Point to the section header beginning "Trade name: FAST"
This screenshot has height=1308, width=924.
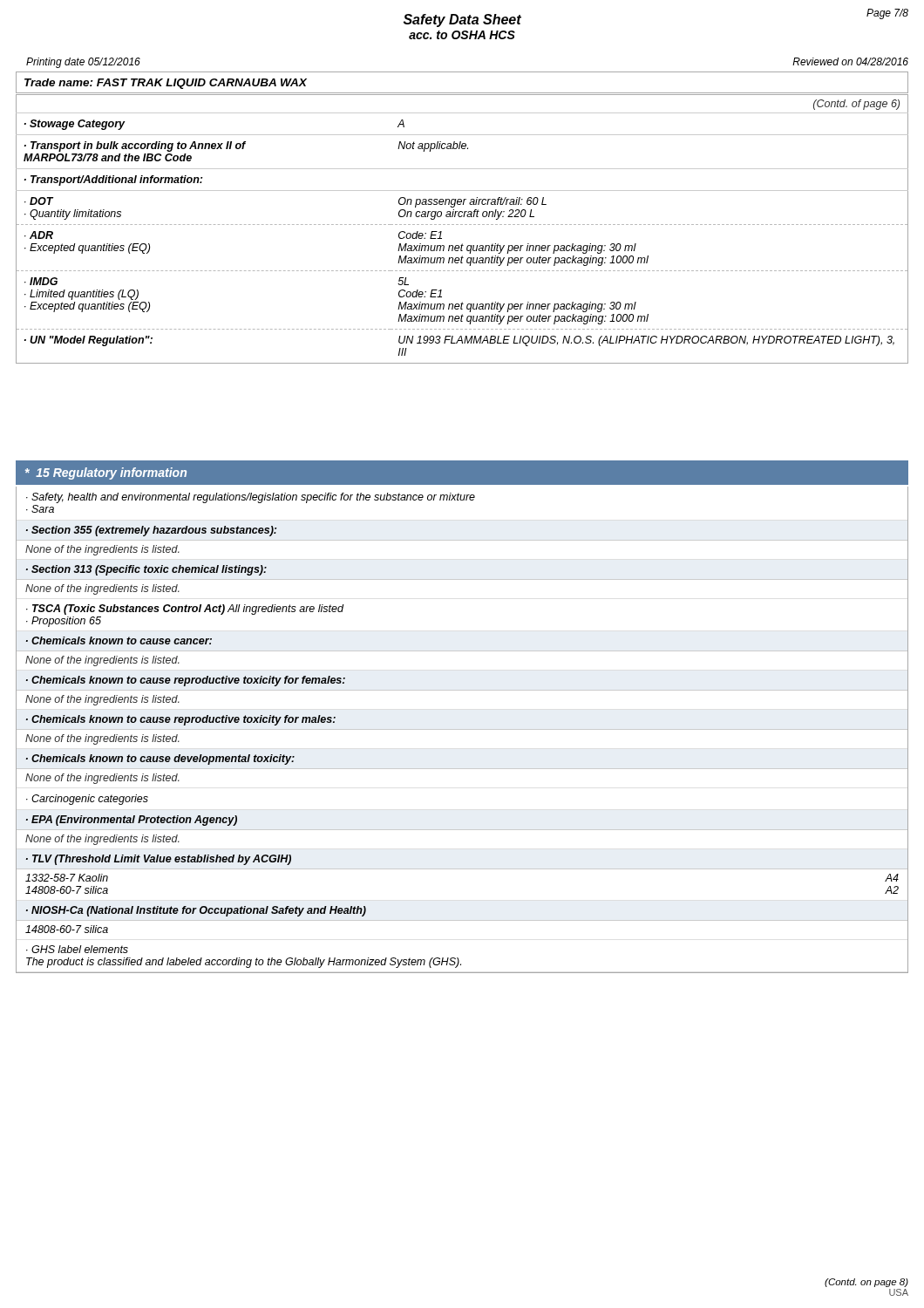[x=165, y=82]
